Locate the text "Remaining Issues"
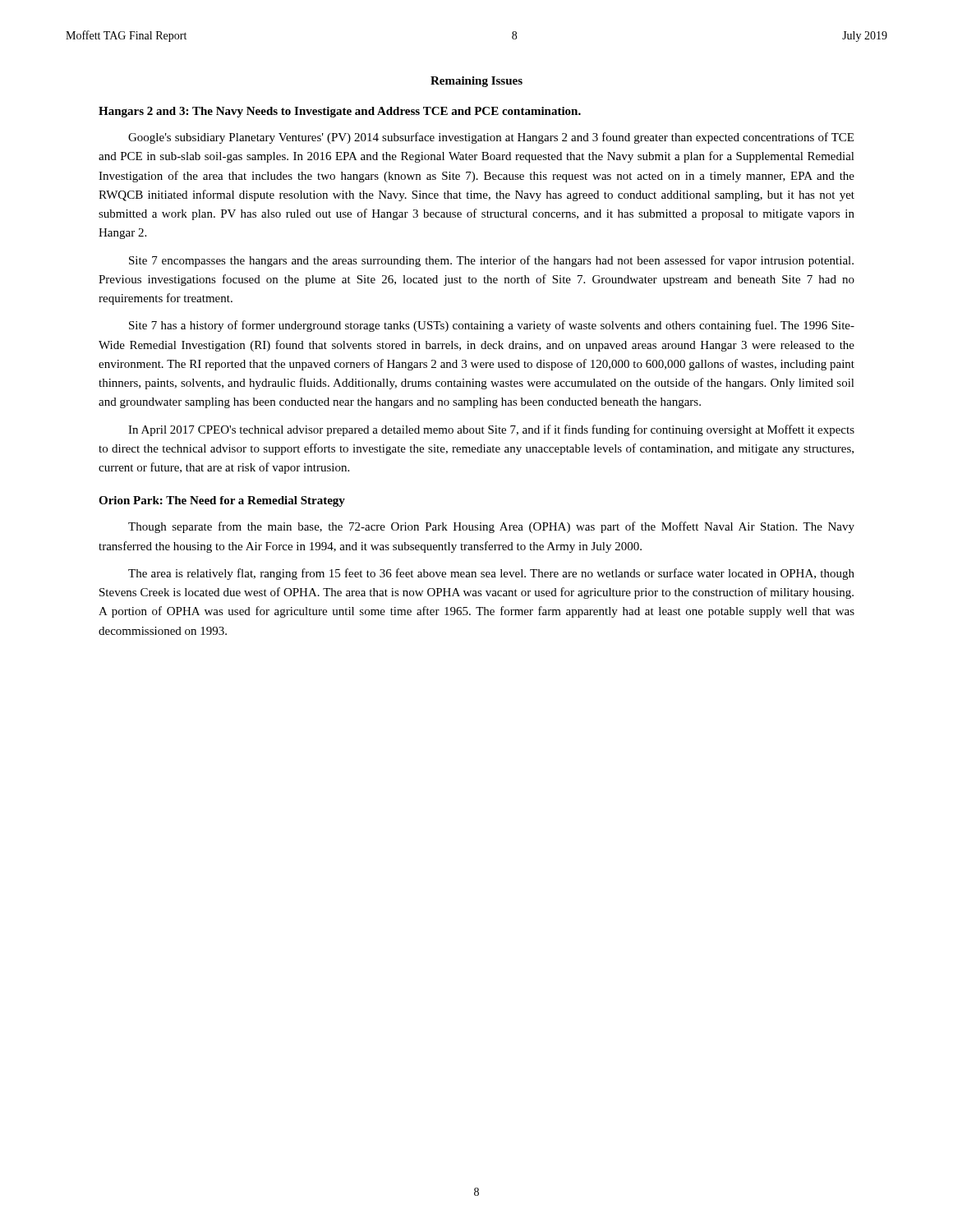The image size is (953, 1232). click(476, 81)
